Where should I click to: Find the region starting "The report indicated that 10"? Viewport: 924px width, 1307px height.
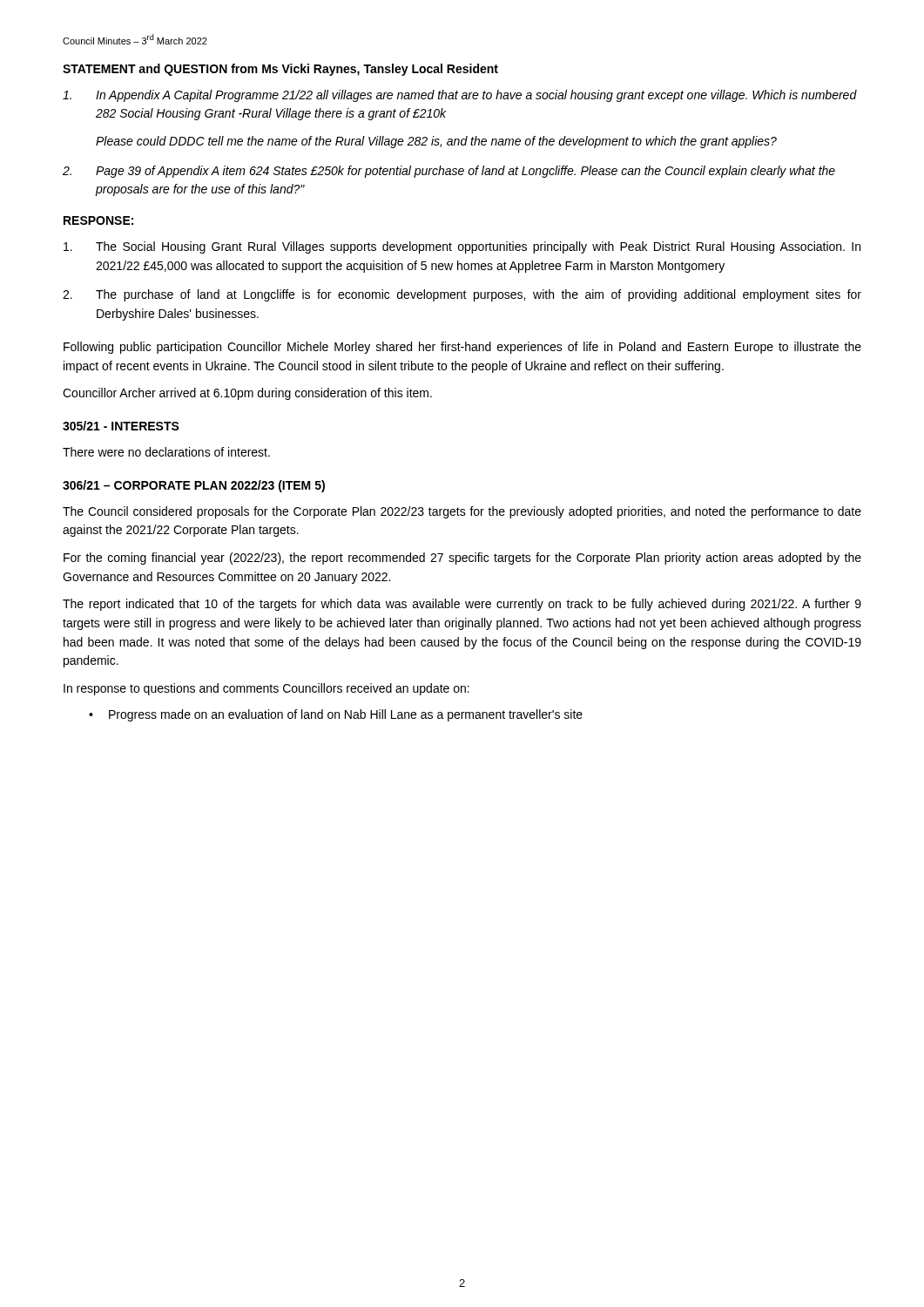[x=462, y=632]
